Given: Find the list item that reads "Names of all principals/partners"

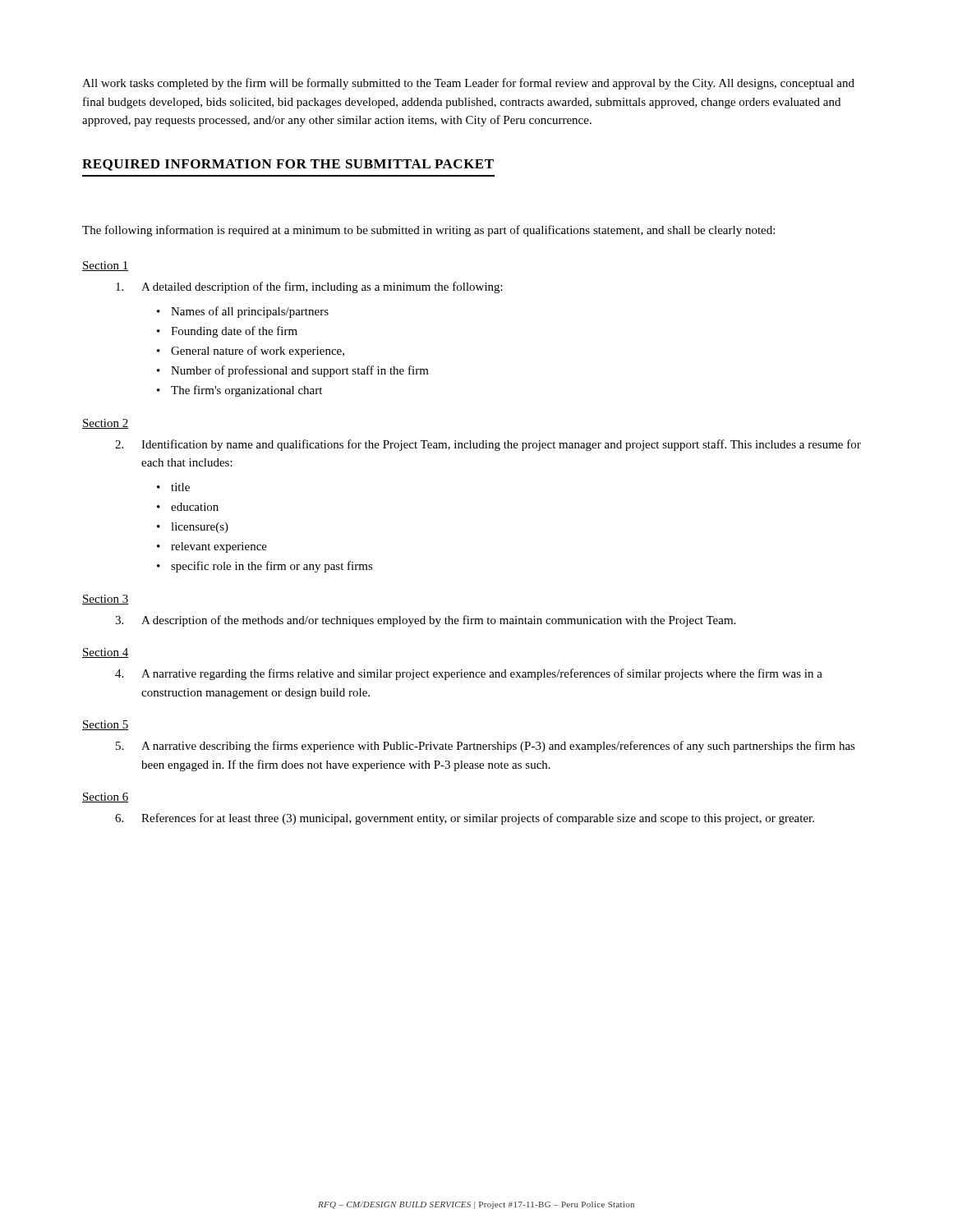Looking at the screenshot, I should 250,311.
